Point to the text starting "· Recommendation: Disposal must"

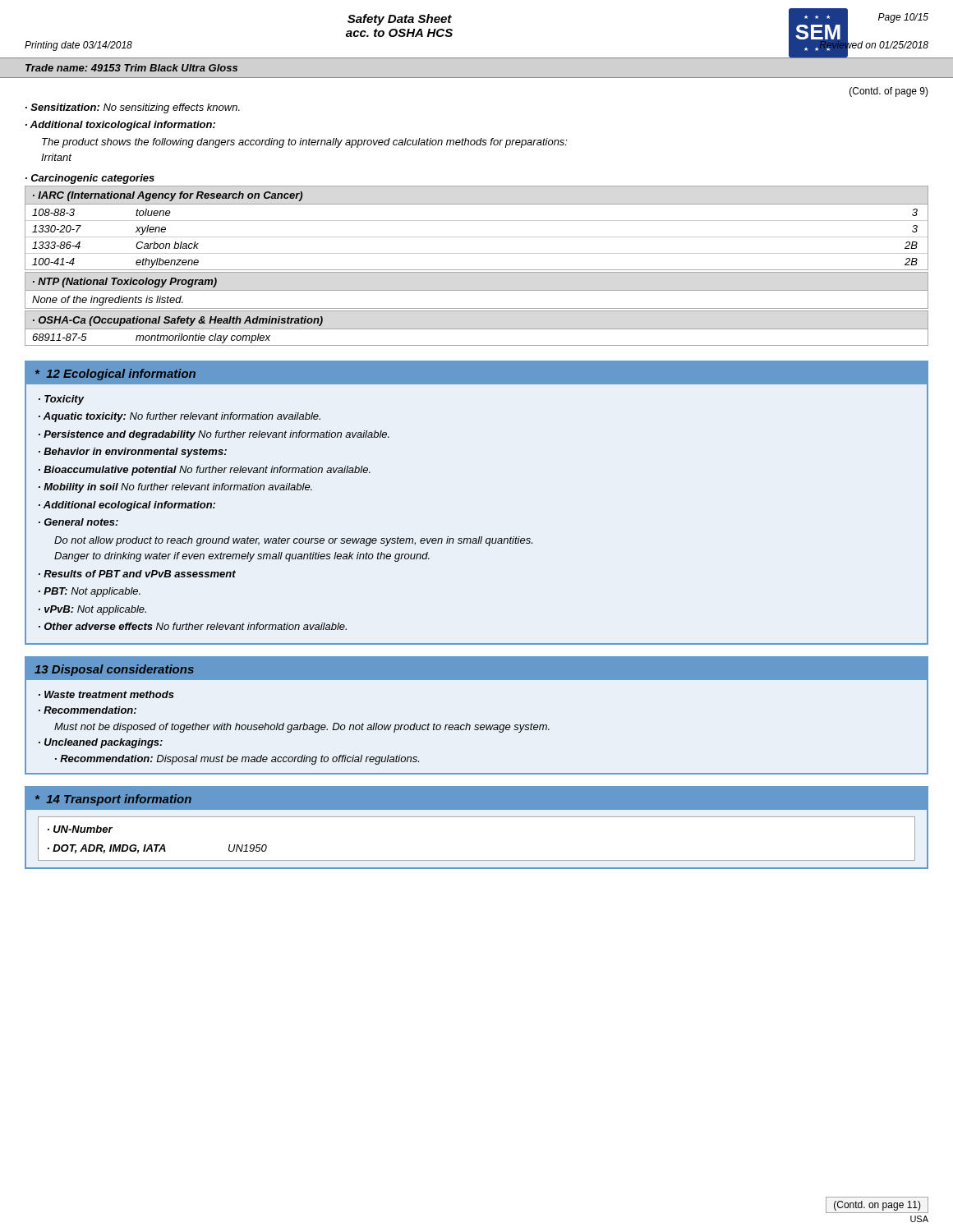pyautogui.click(x=237, y=758)
